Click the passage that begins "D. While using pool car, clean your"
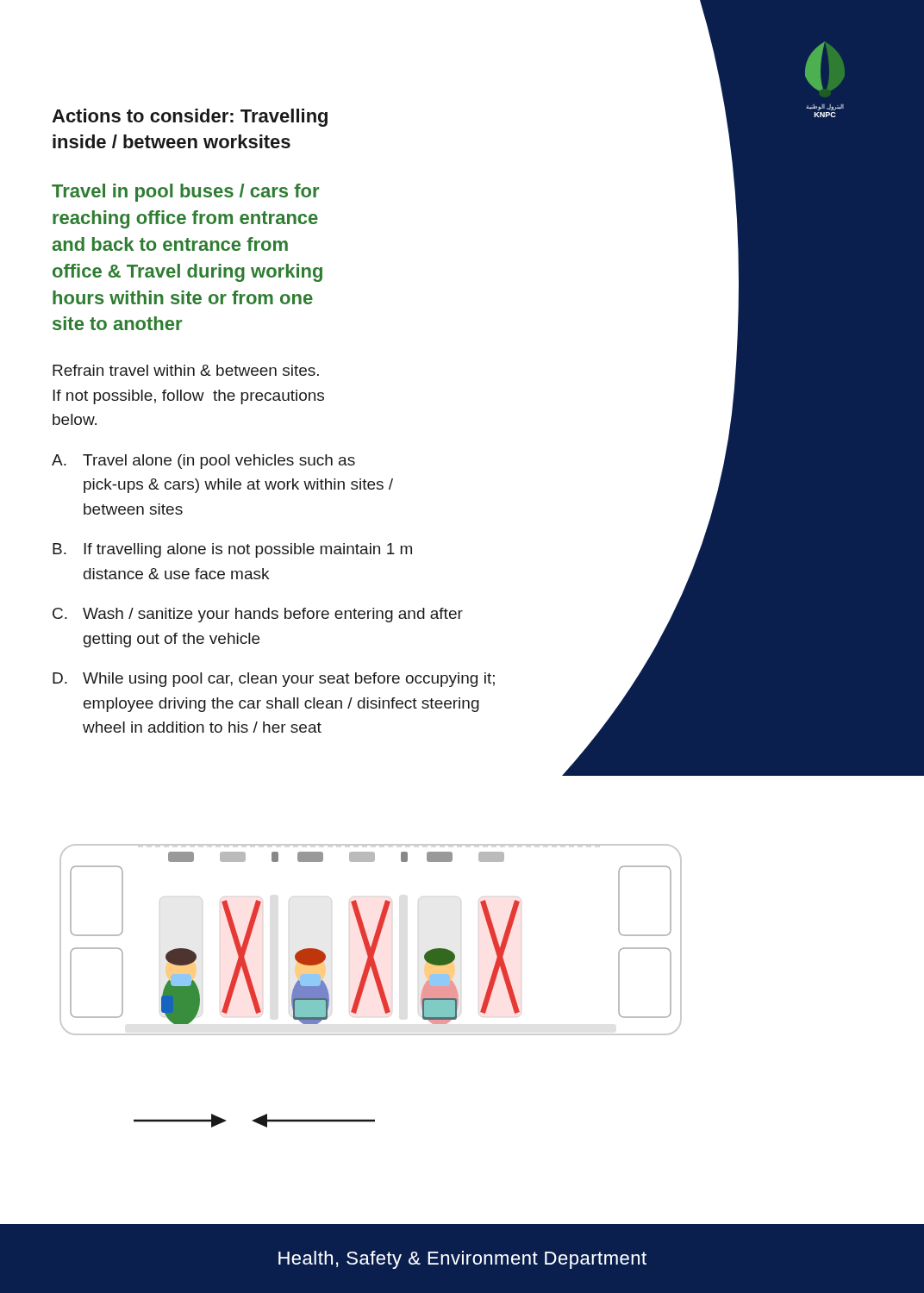The height and width of the screenshot is (1293, 924). tap(302, 703)
